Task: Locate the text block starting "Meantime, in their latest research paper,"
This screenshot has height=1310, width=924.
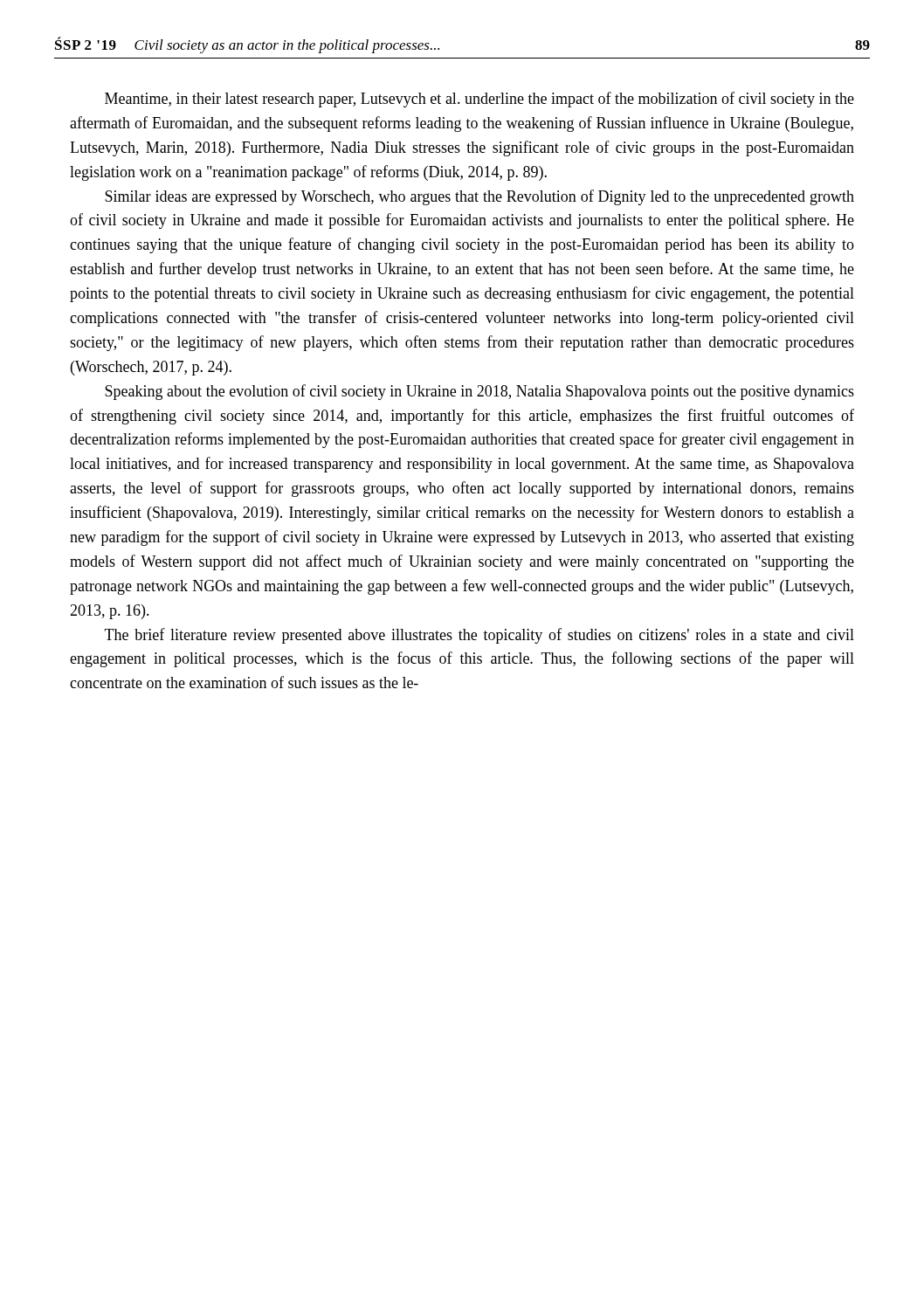Action: (x=462, y=136)
